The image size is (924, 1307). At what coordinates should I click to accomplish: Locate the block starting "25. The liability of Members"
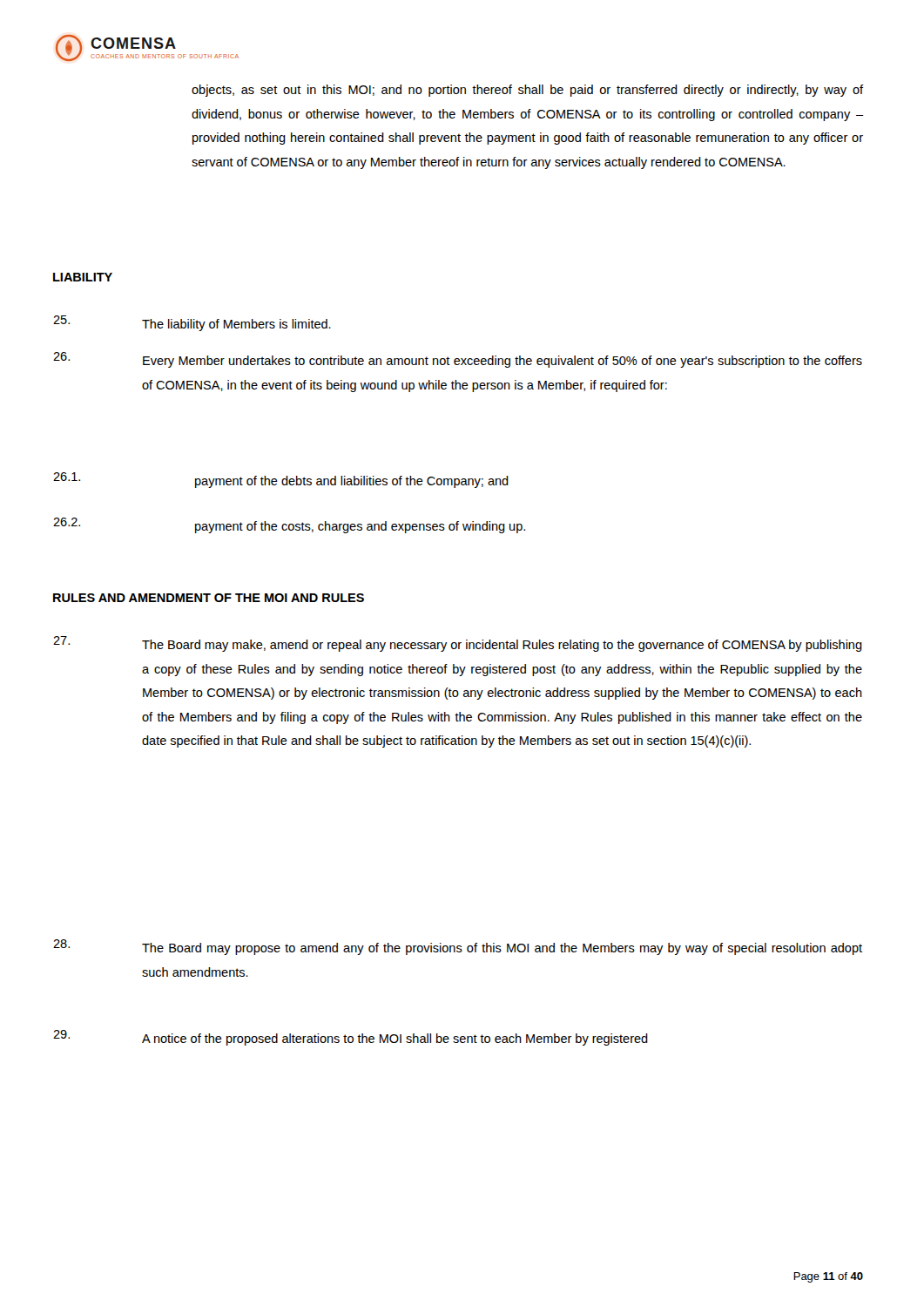tap(192, 323)
